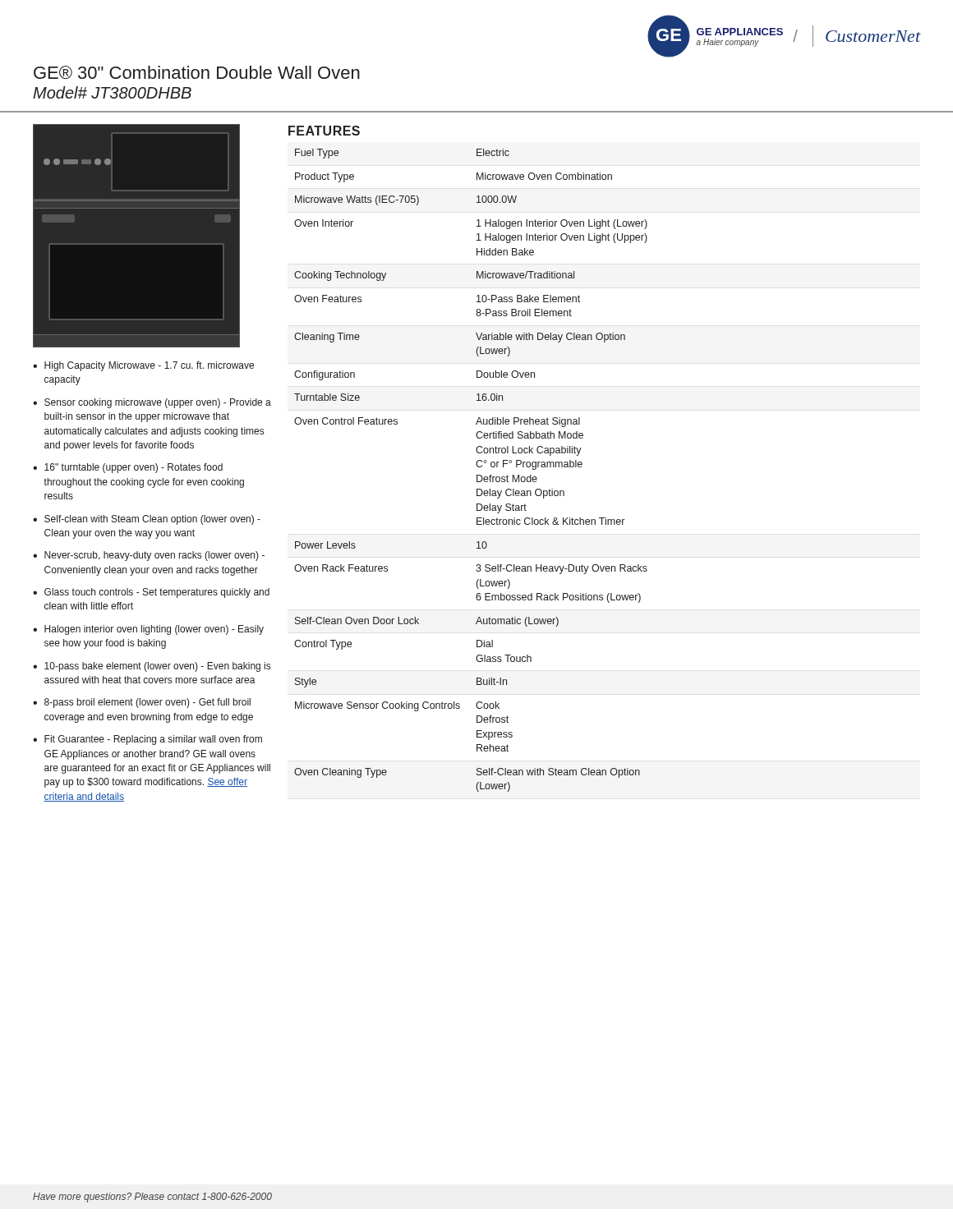Select the table that reads "Microwave Sensor Cooking Controls"
The width and height of the screenshot is (953, 1232).
[x=604, y=461]
